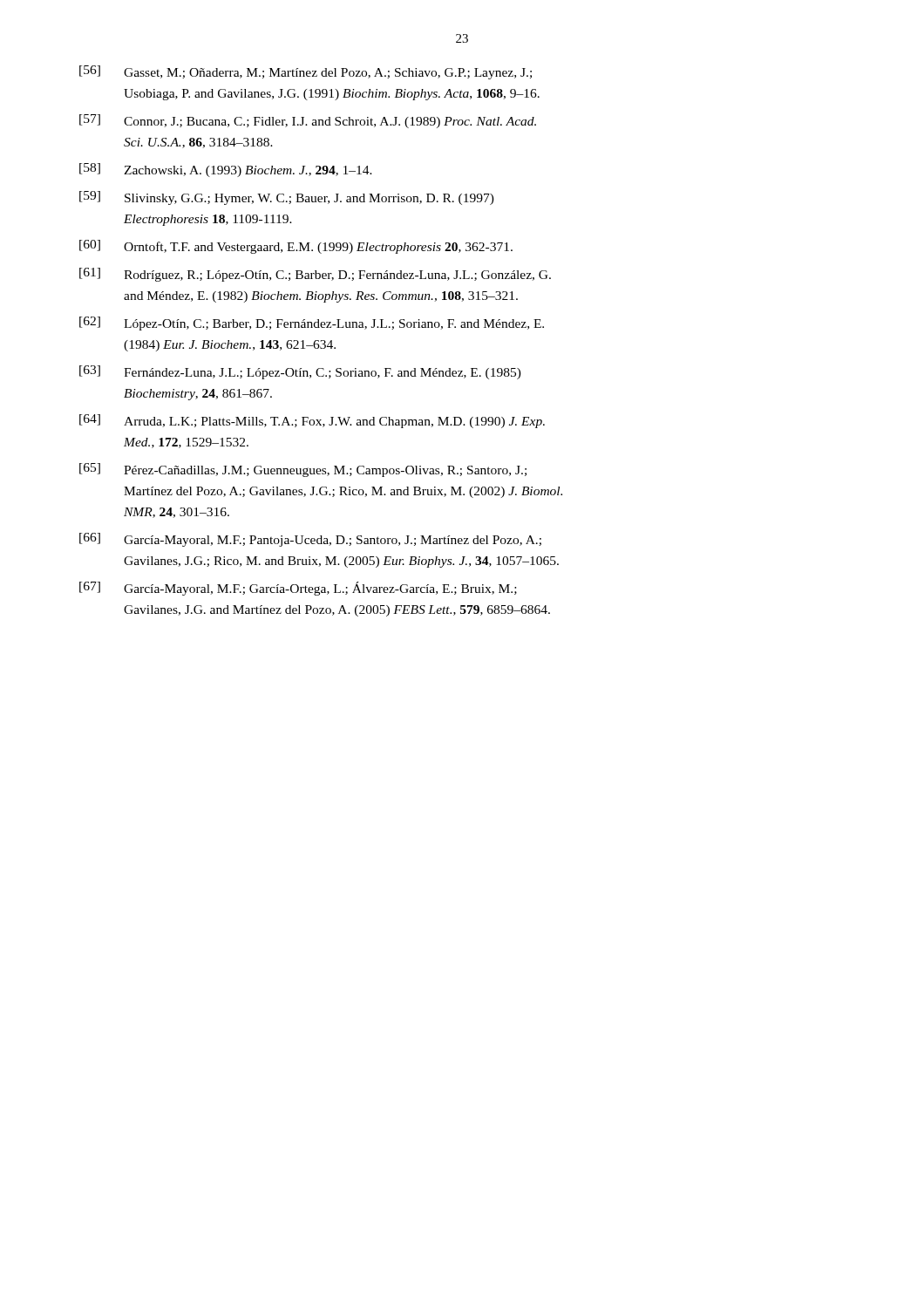Click on the region starting "[62] López-Otín, C.; Barber,"
Screen dimensions: 1308x924
point(462,334)
